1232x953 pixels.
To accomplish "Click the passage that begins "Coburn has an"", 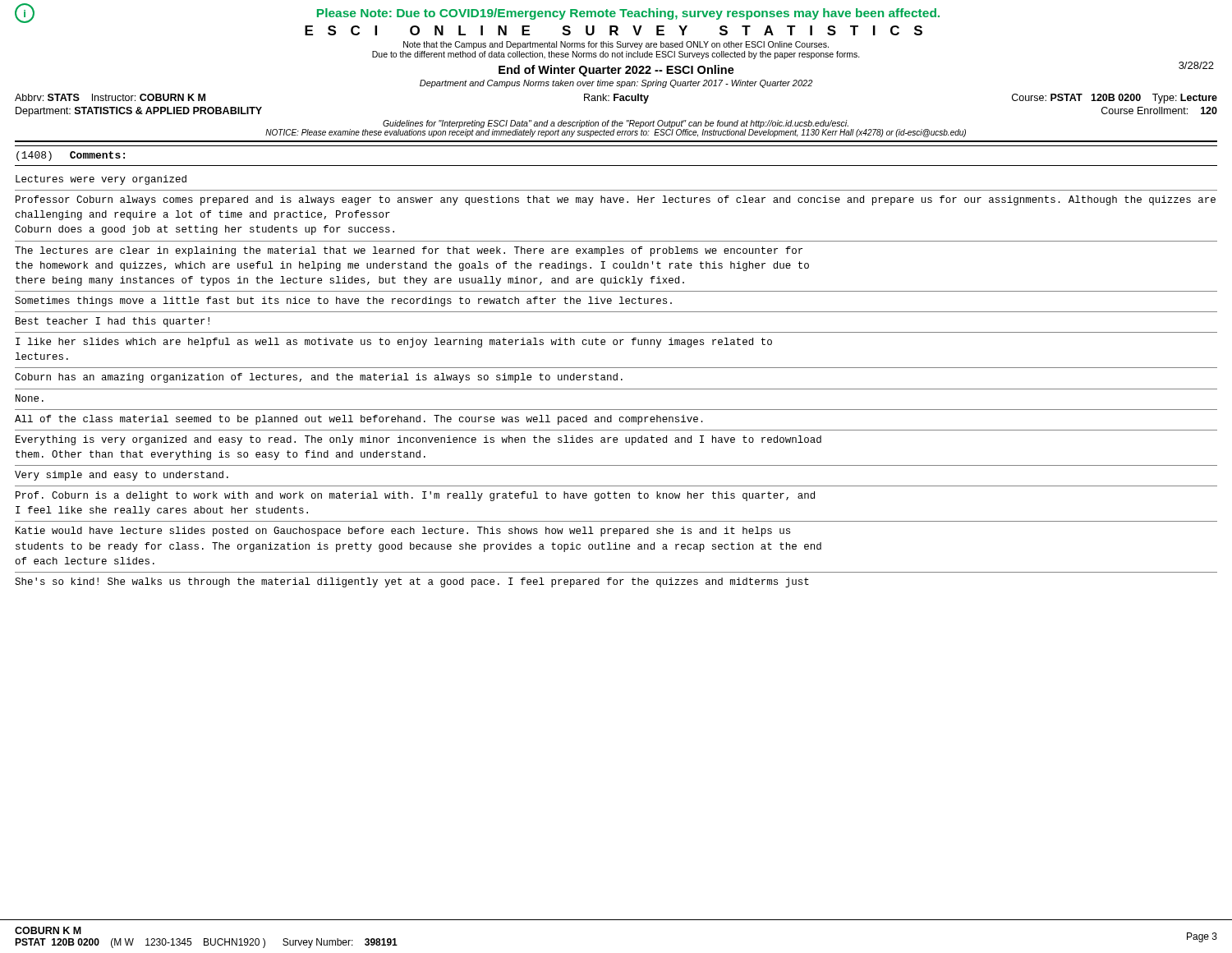I will click(x=616, y=379).
